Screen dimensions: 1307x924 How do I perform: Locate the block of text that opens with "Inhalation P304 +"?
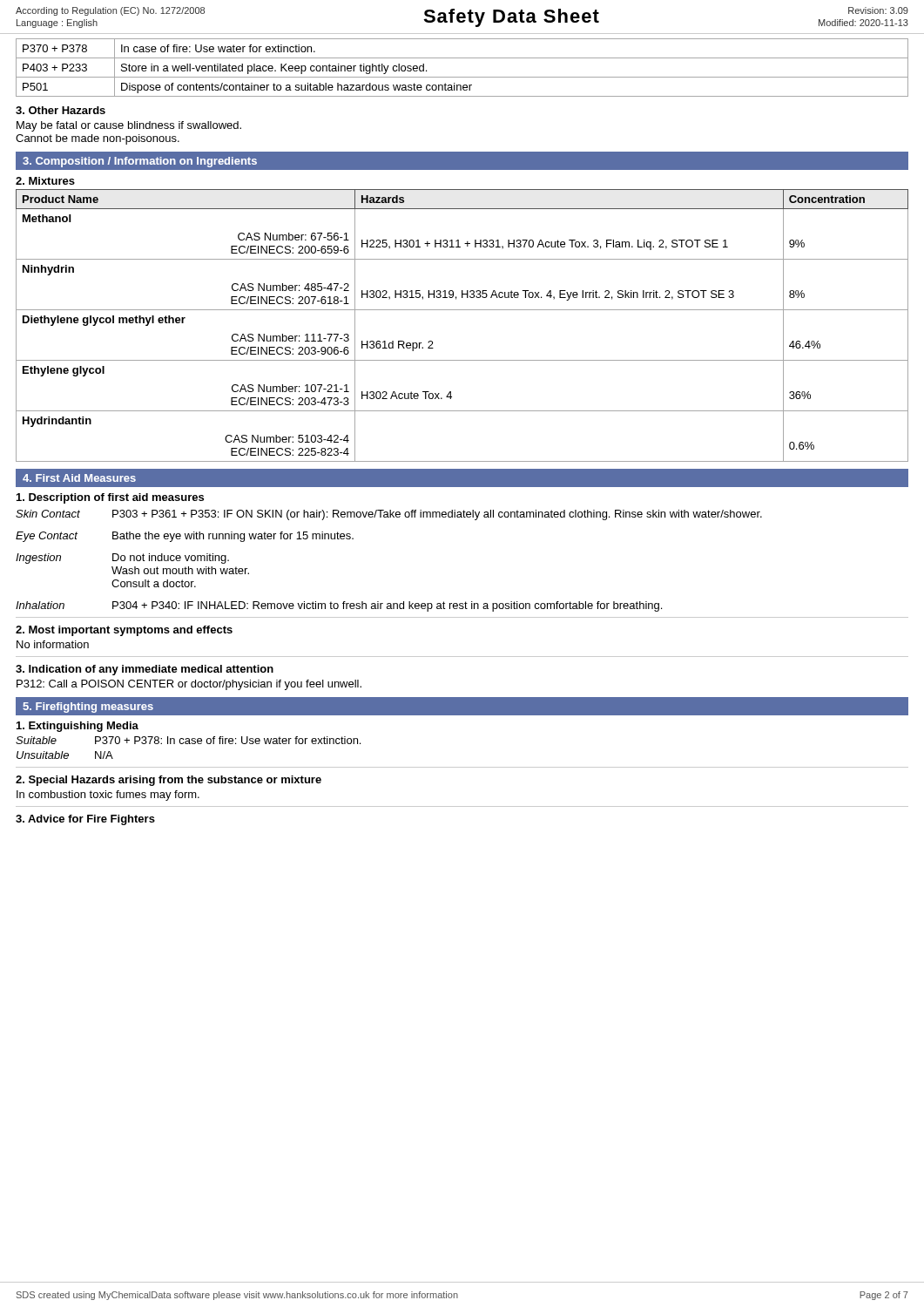click(462, 605)
